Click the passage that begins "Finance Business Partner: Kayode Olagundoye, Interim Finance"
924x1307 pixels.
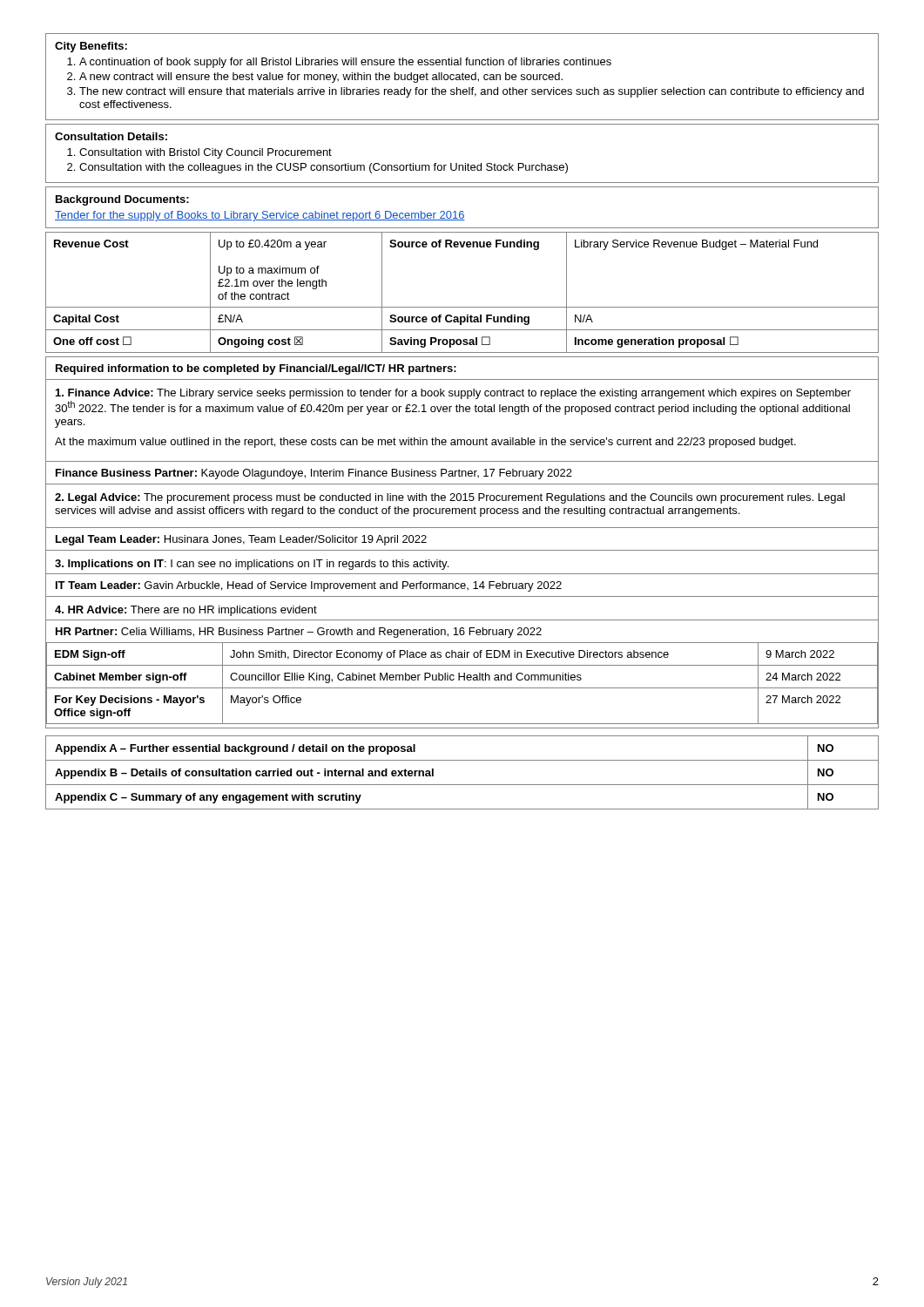(314, 473)
